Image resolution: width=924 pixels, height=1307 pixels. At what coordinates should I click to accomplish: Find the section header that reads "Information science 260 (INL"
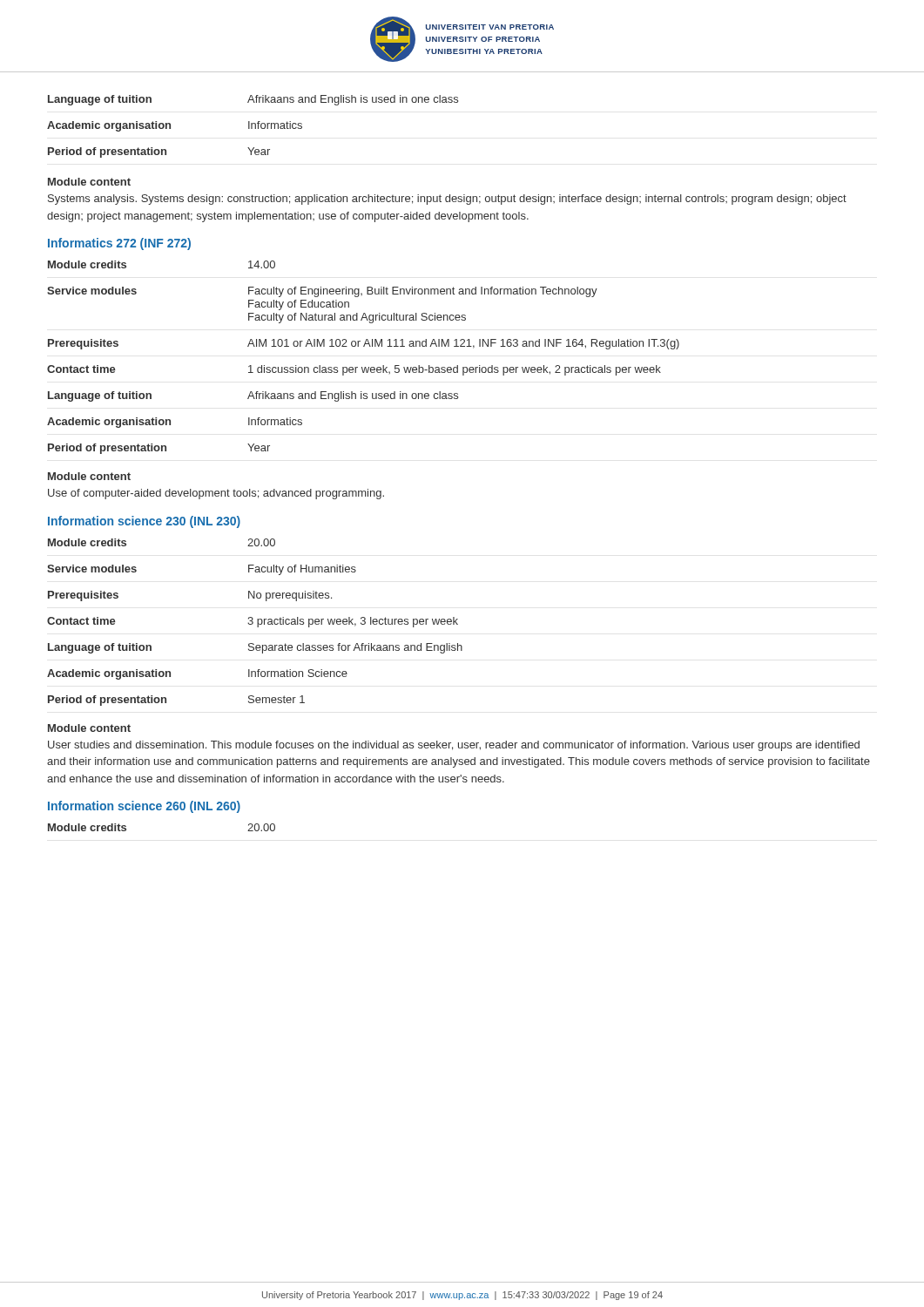coord(144,806)
